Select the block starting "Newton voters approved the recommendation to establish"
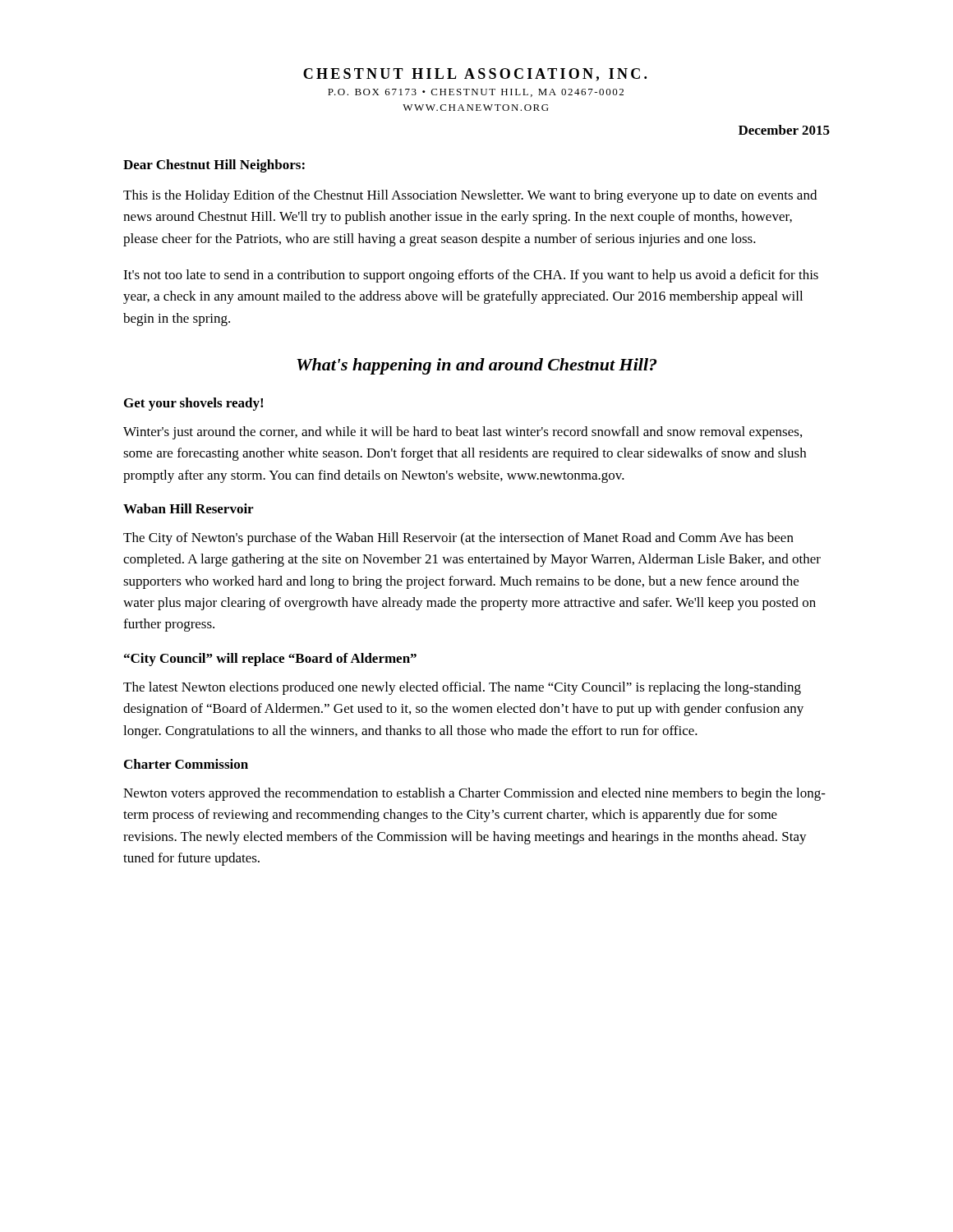 point(474,825)
